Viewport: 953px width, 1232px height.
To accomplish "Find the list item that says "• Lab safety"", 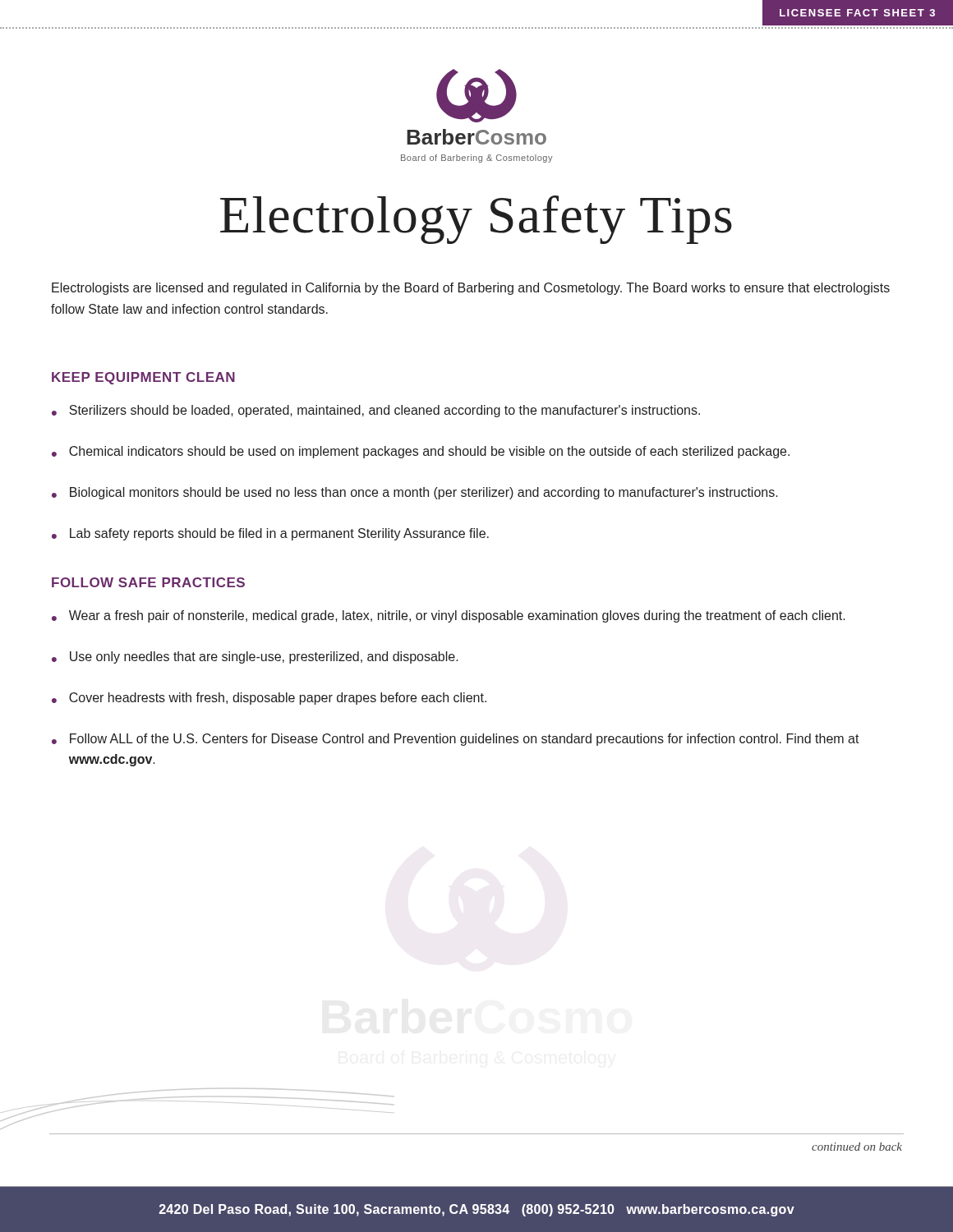I will (x=270, y=537).
